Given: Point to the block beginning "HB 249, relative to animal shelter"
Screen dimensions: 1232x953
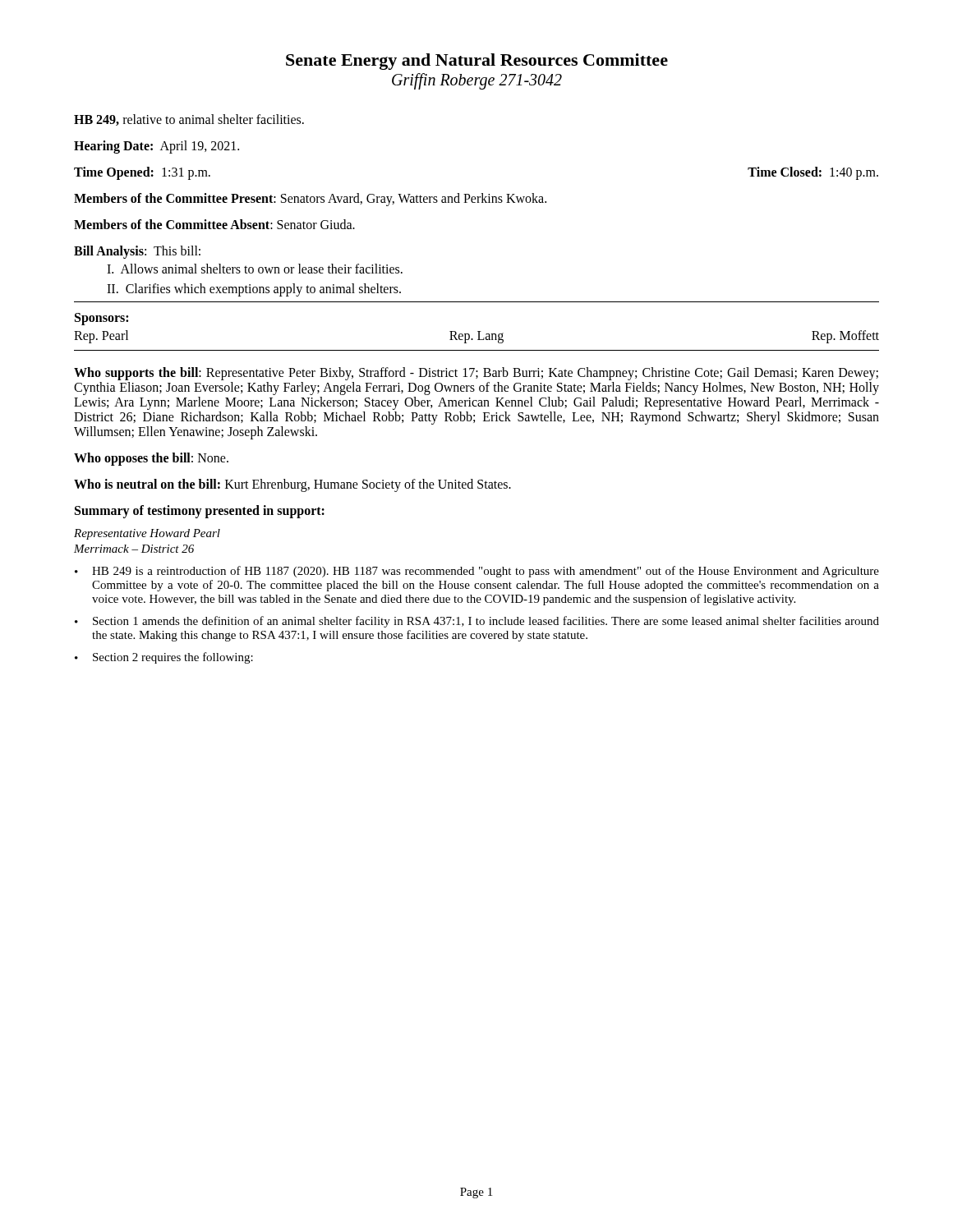Looking at the screenshot, I should [189, 120].
